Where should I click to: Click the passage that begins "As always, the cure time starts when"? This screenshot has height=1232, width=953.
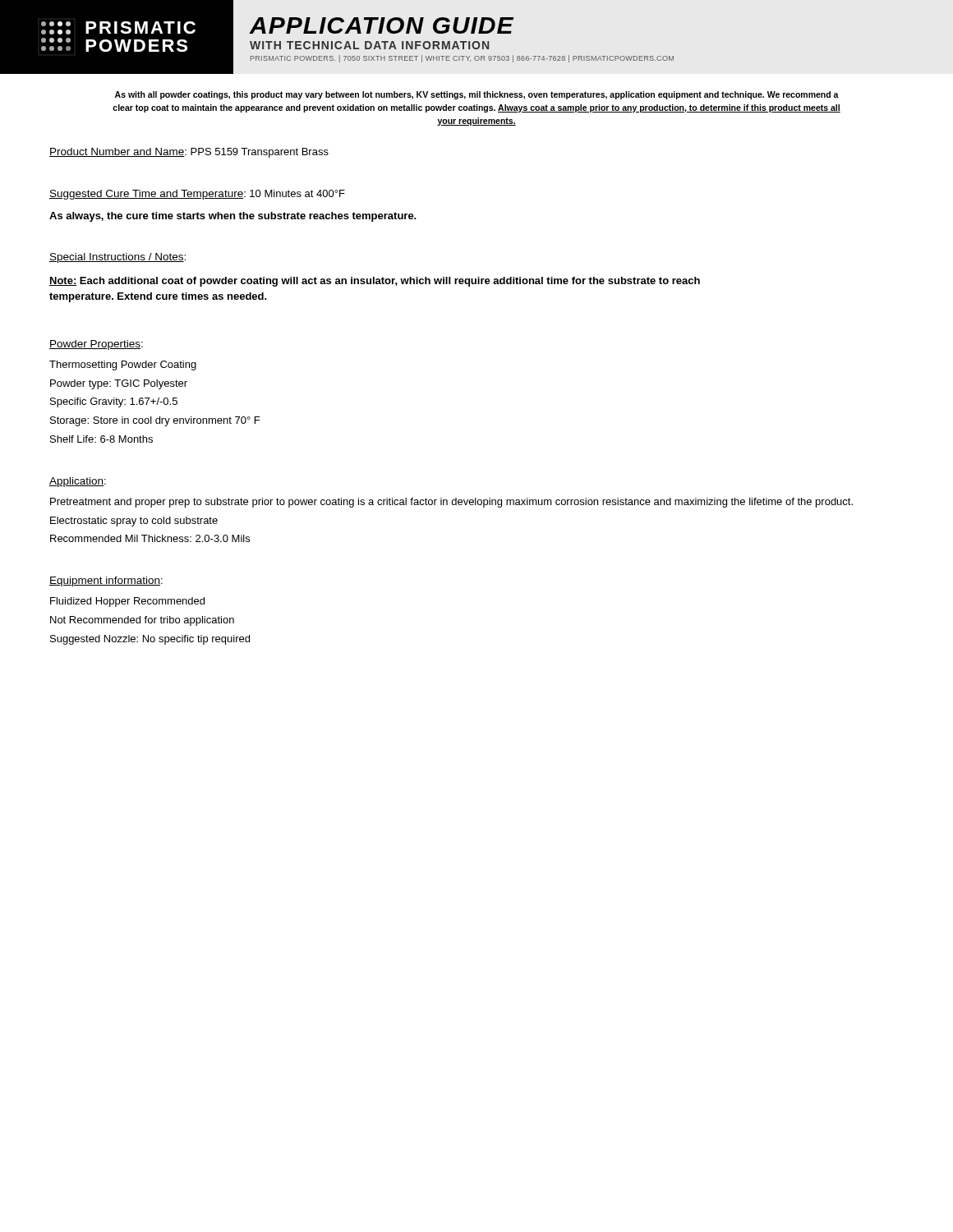(233, 216)
